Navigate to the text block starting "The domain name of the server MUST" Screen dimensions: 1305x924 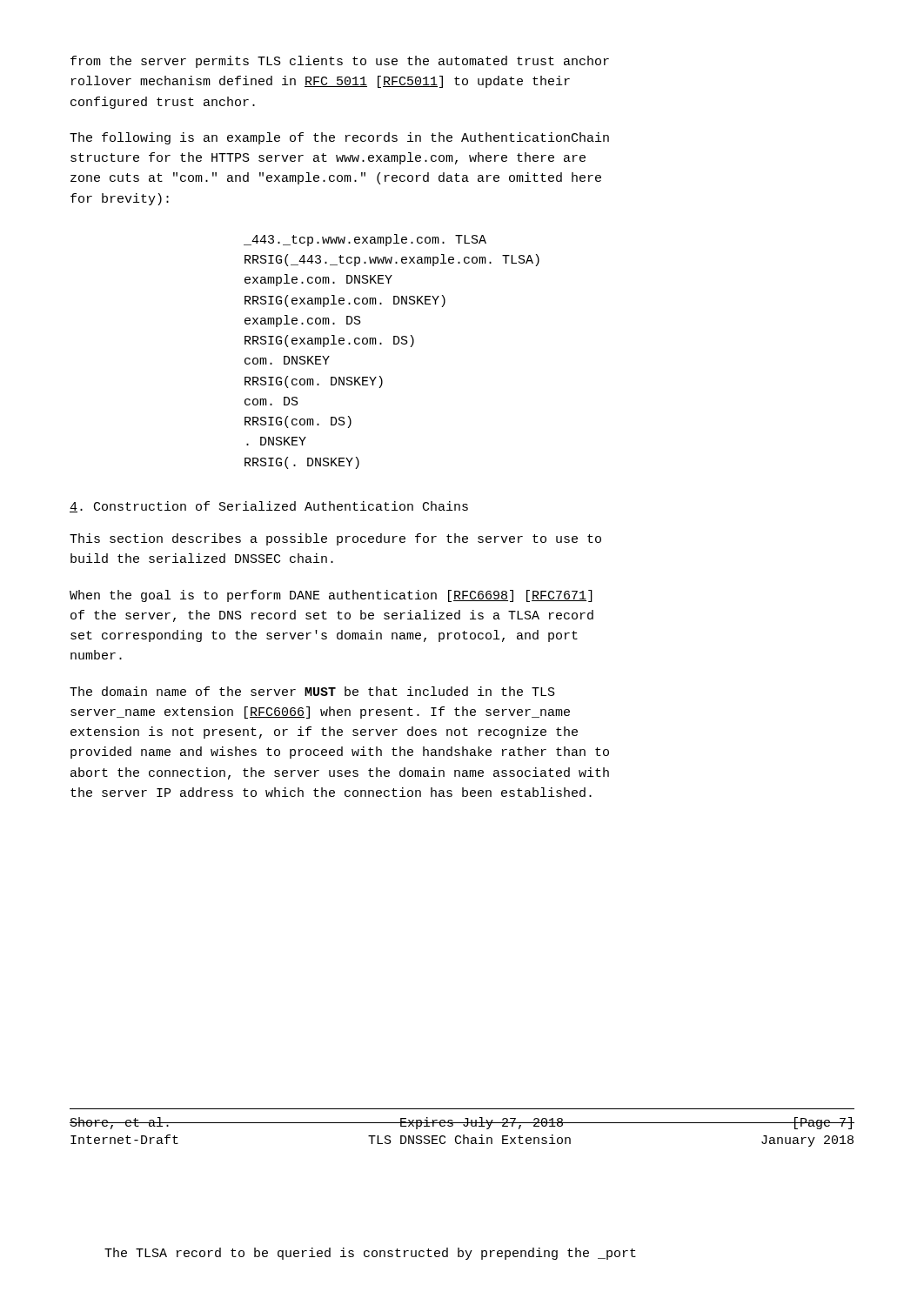click(x=340, y=743)
